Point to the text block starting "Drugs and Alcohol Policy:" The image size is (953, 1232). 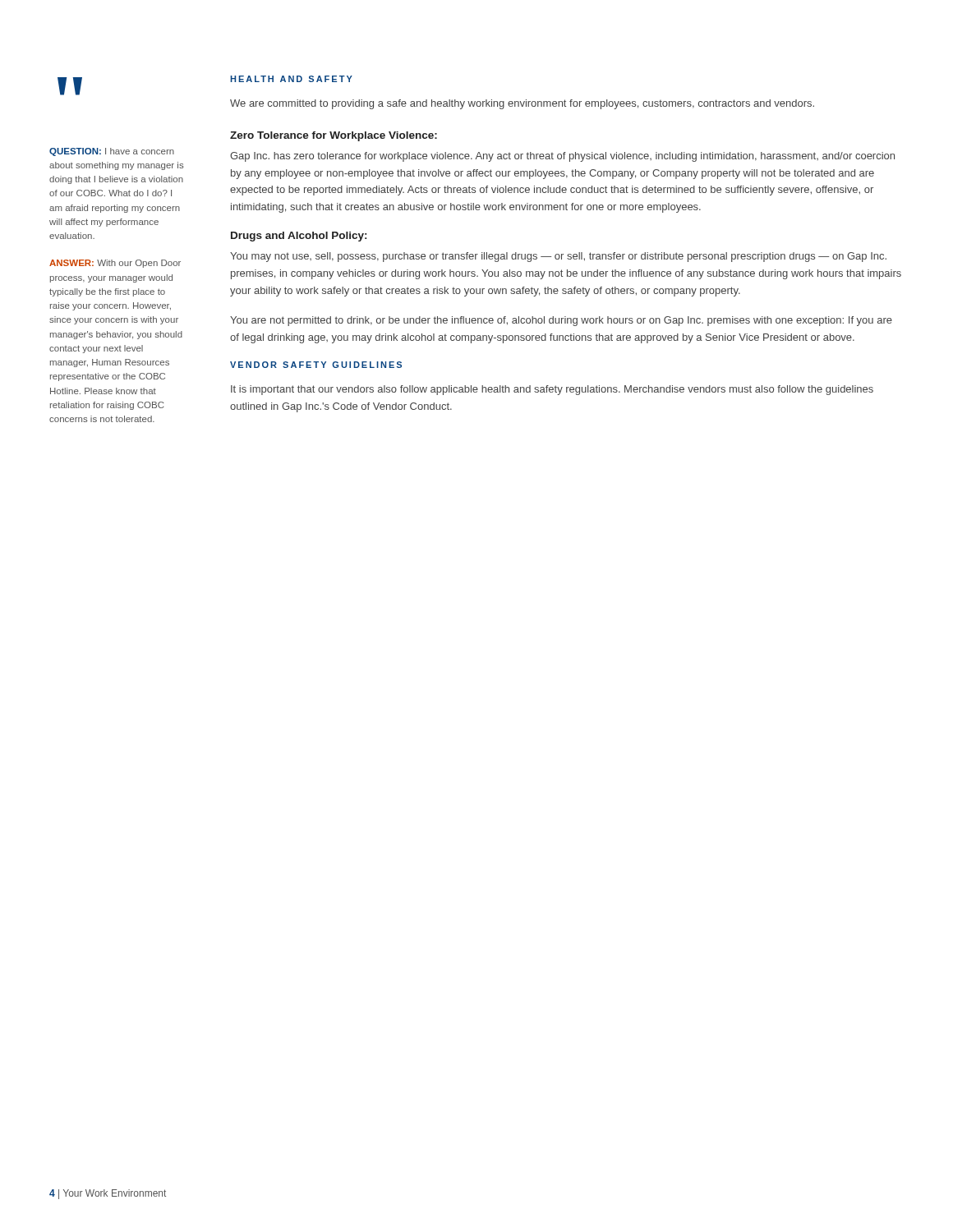click(x=299, y=235)
